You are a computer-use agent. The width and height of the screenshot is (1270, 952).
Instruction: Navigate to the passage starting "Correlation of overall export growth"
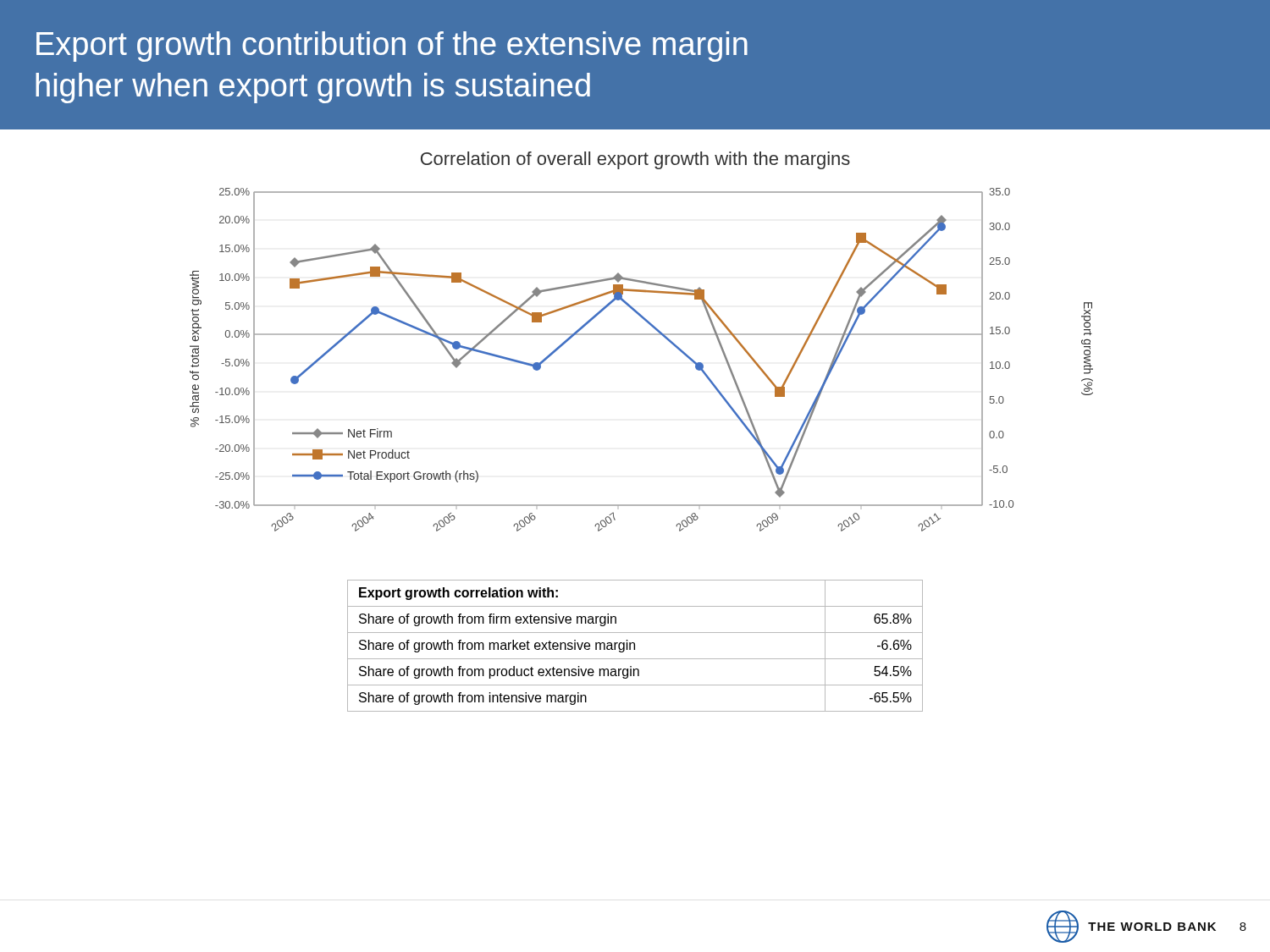(x=635, y=159)
